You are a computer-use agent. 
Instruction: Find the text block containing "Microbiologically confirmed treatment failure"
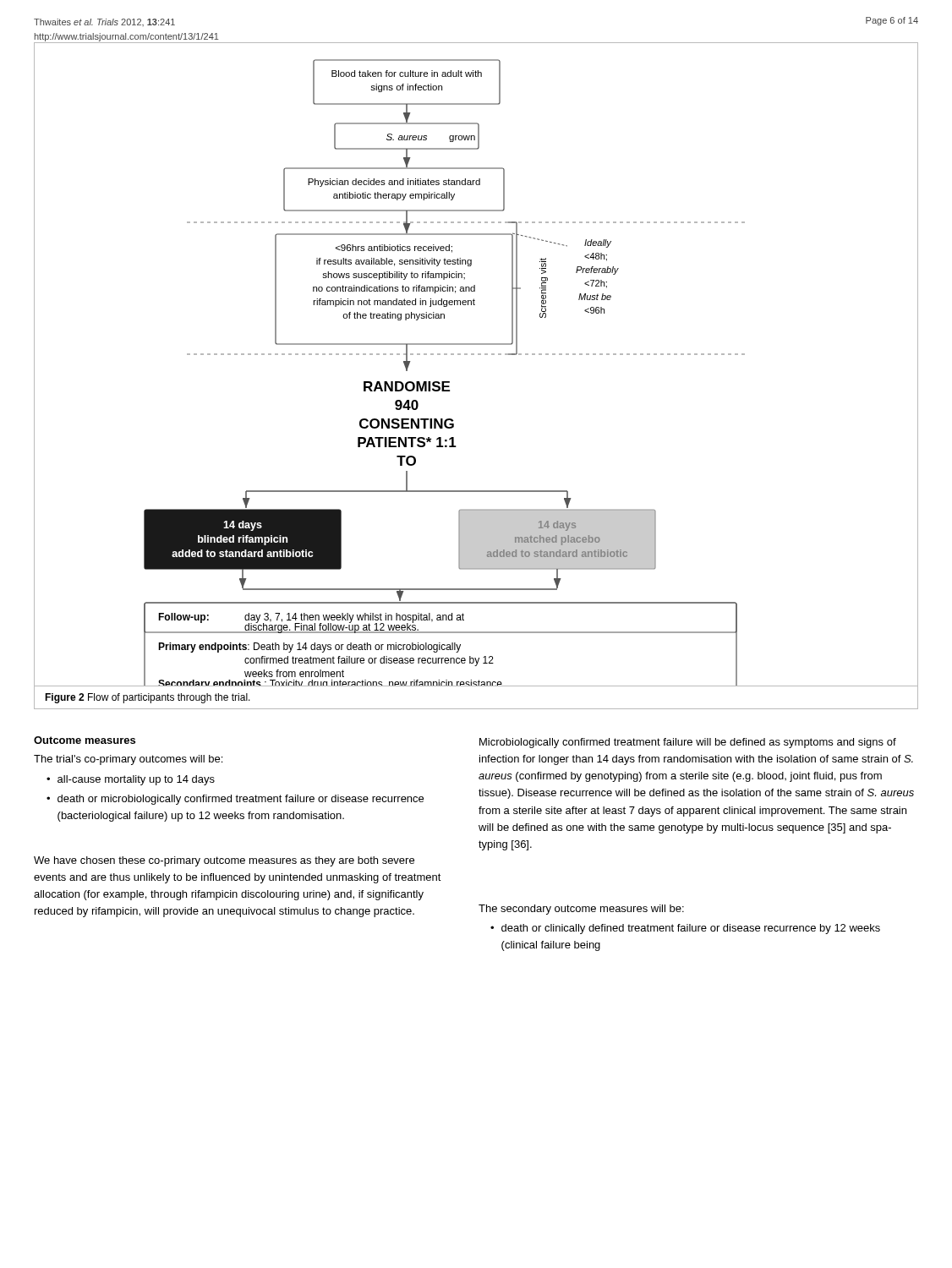(696, 793)
